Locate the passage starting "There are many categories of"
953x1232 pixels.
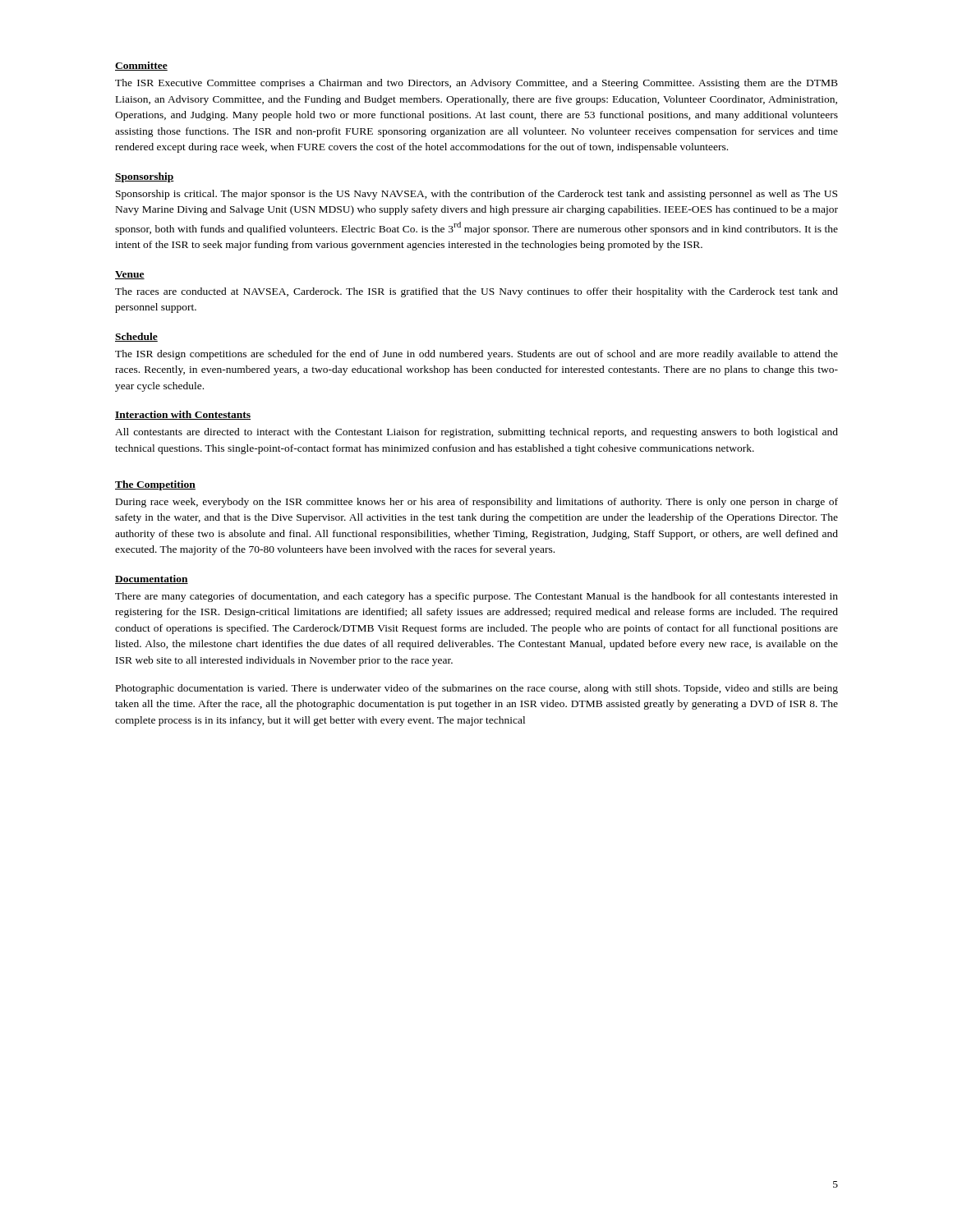click(x=476, y=628)
